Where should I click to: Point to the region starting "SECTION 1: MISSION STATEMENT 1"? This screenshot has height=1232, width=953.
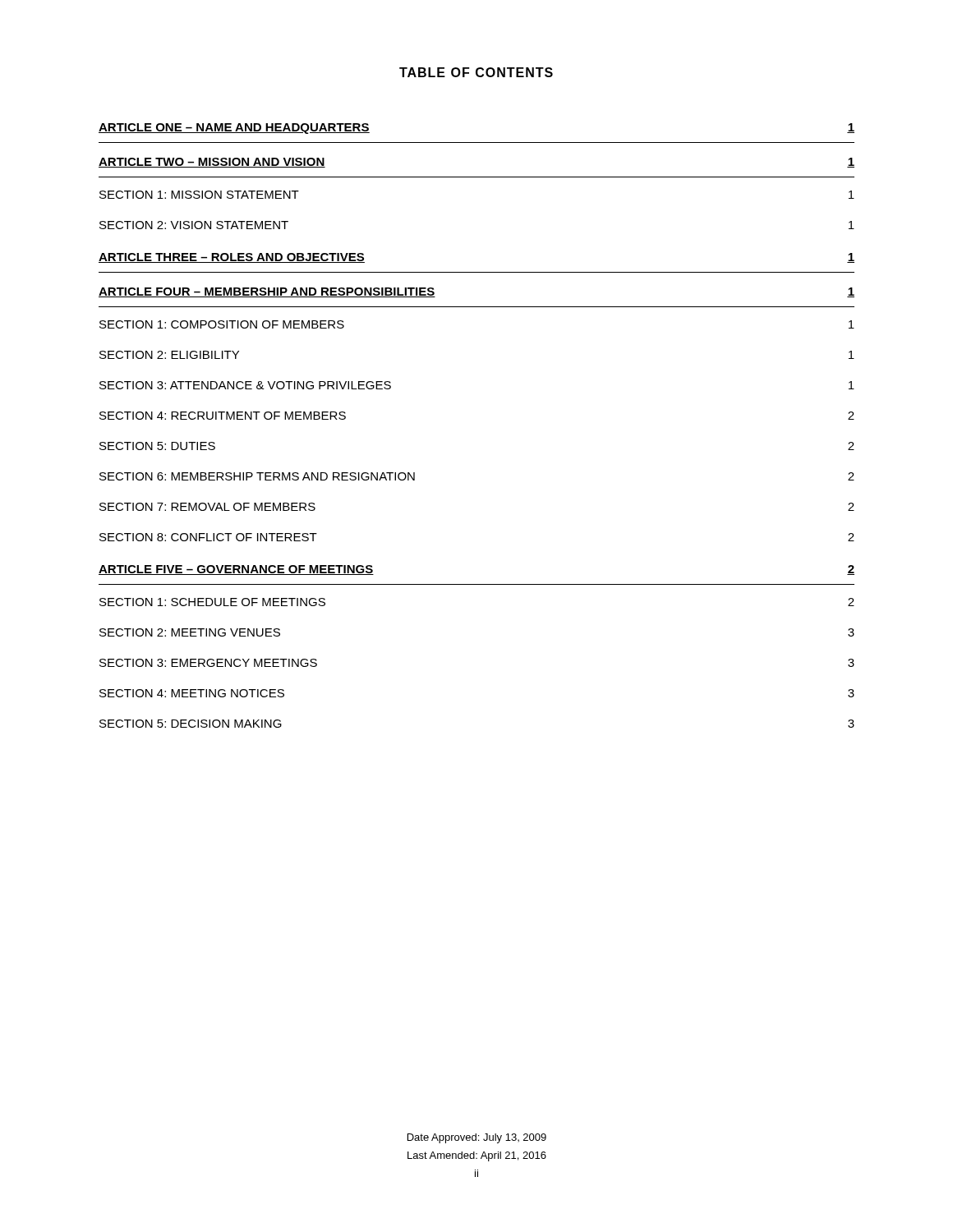tap(197, 194)
